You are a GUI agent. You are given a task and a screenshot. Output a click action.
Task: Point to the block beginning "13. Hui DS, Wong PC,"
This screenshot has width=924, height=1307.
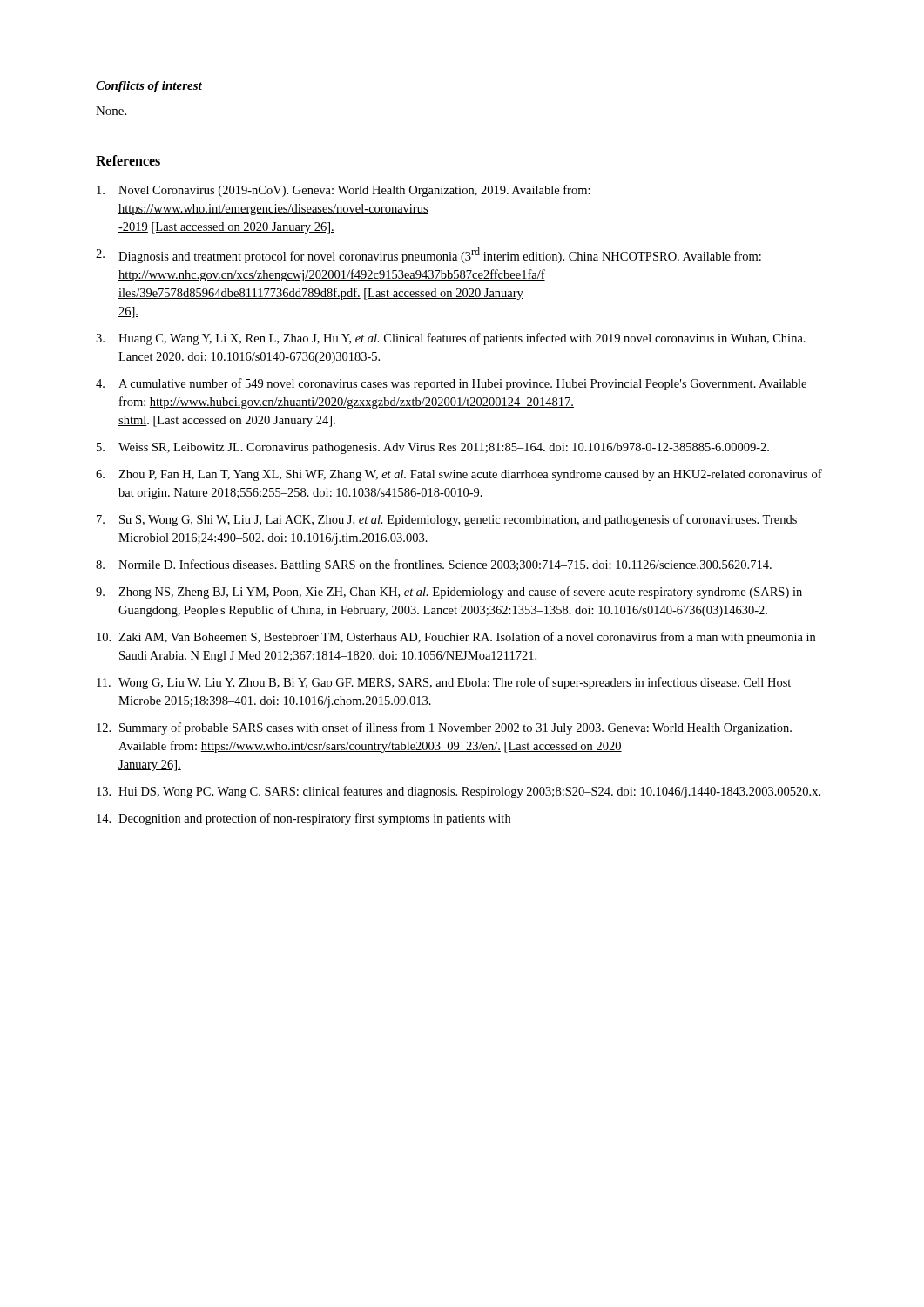[x=459, y=792]
